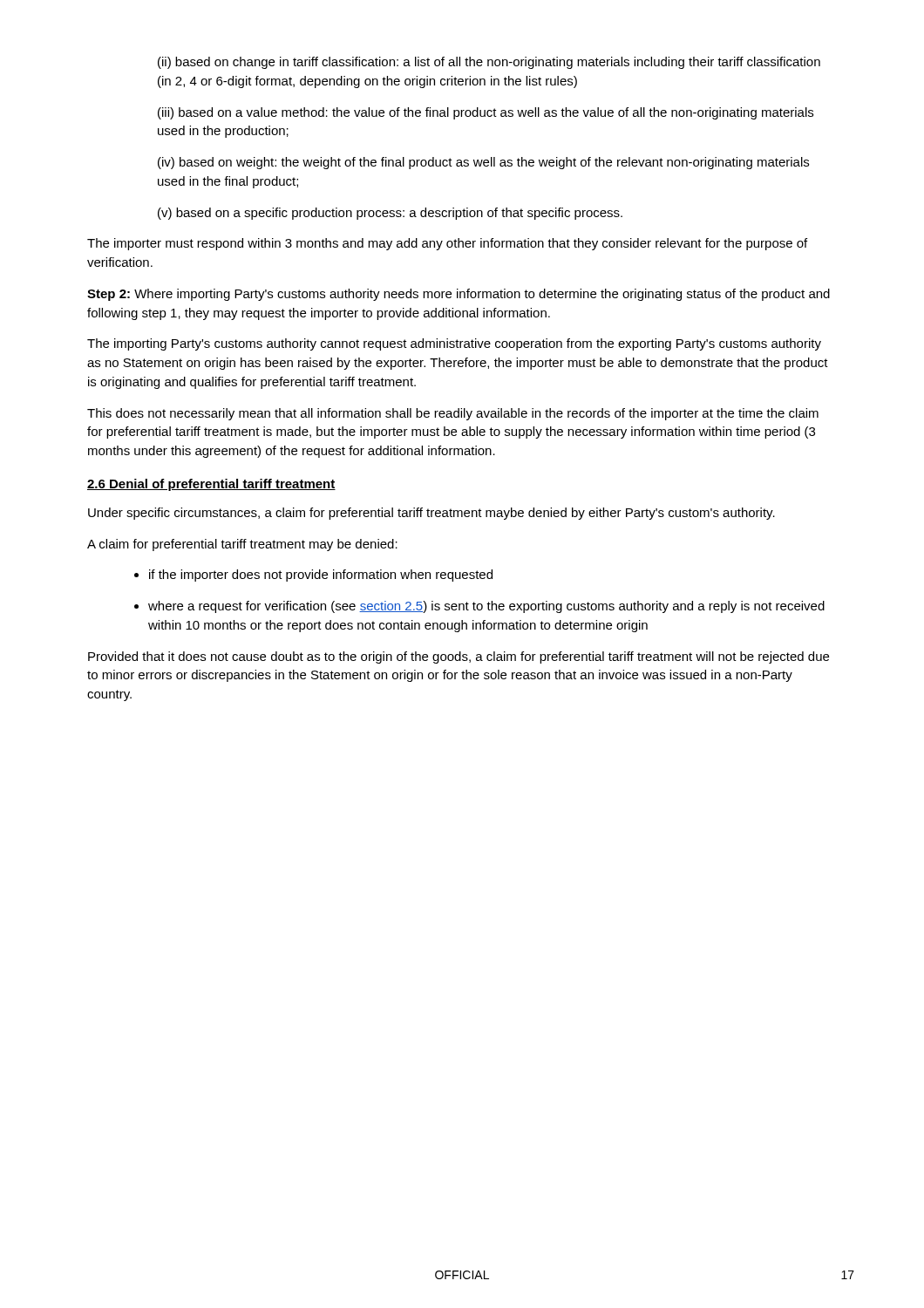924x1308 pixels.
Task: Select the text starting "Under specific circumstances, a claim for preferential tariff"
Action: pyautogui.click(x=462, y=512)
